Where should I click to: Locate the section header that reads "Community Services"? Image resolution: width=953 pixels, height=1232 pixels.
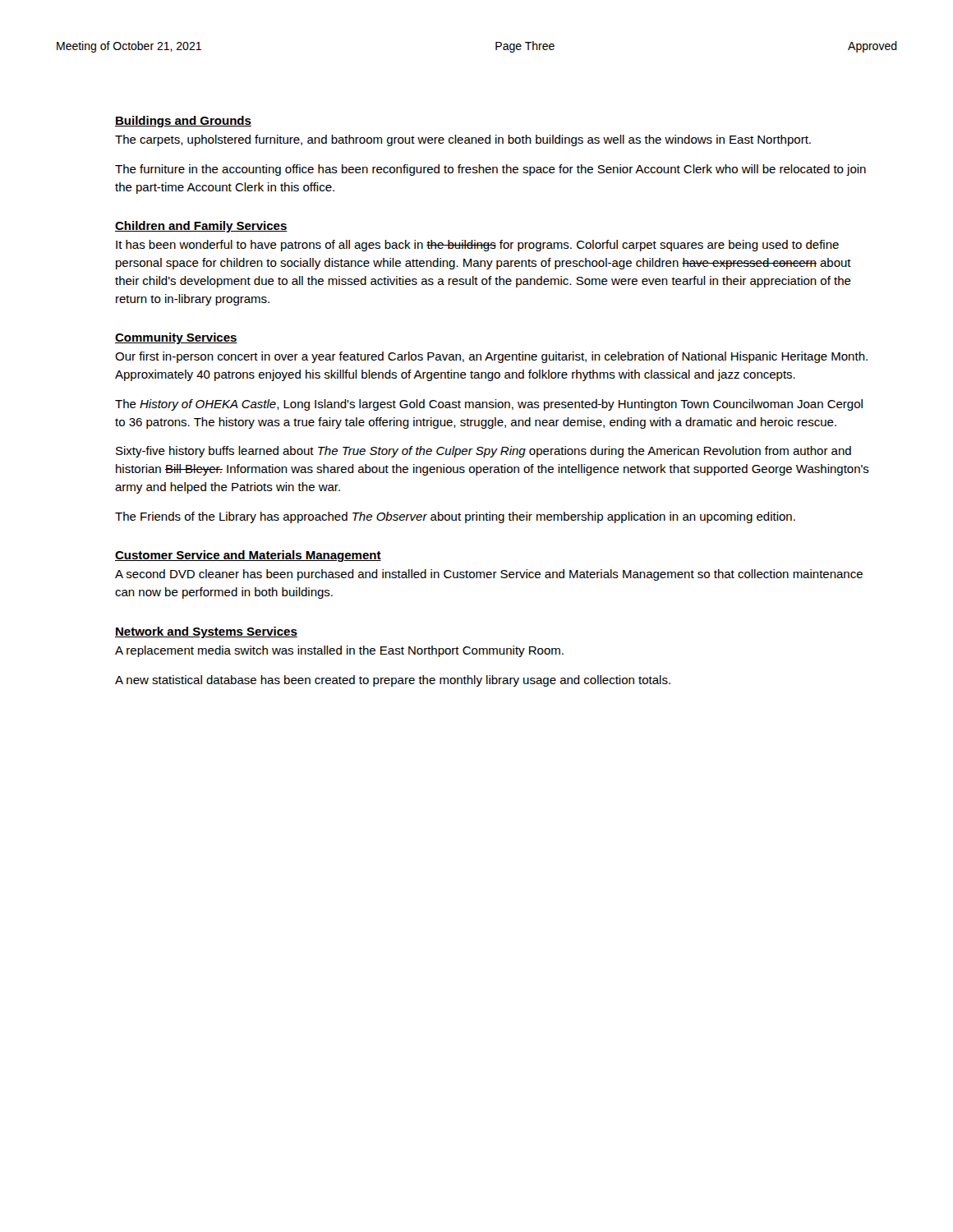point(176,337)
